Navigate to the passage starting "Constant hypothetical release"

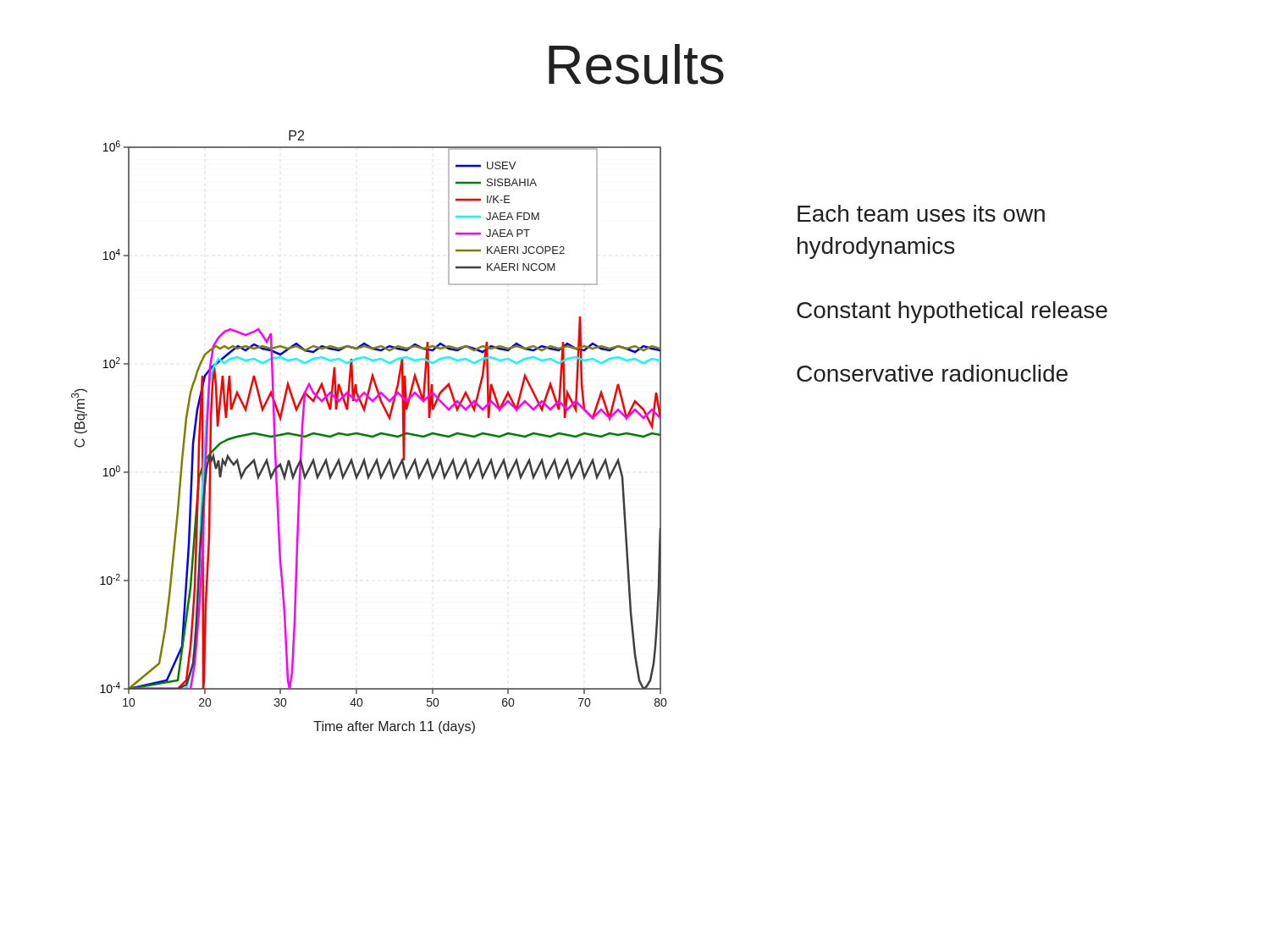(952, 310)
